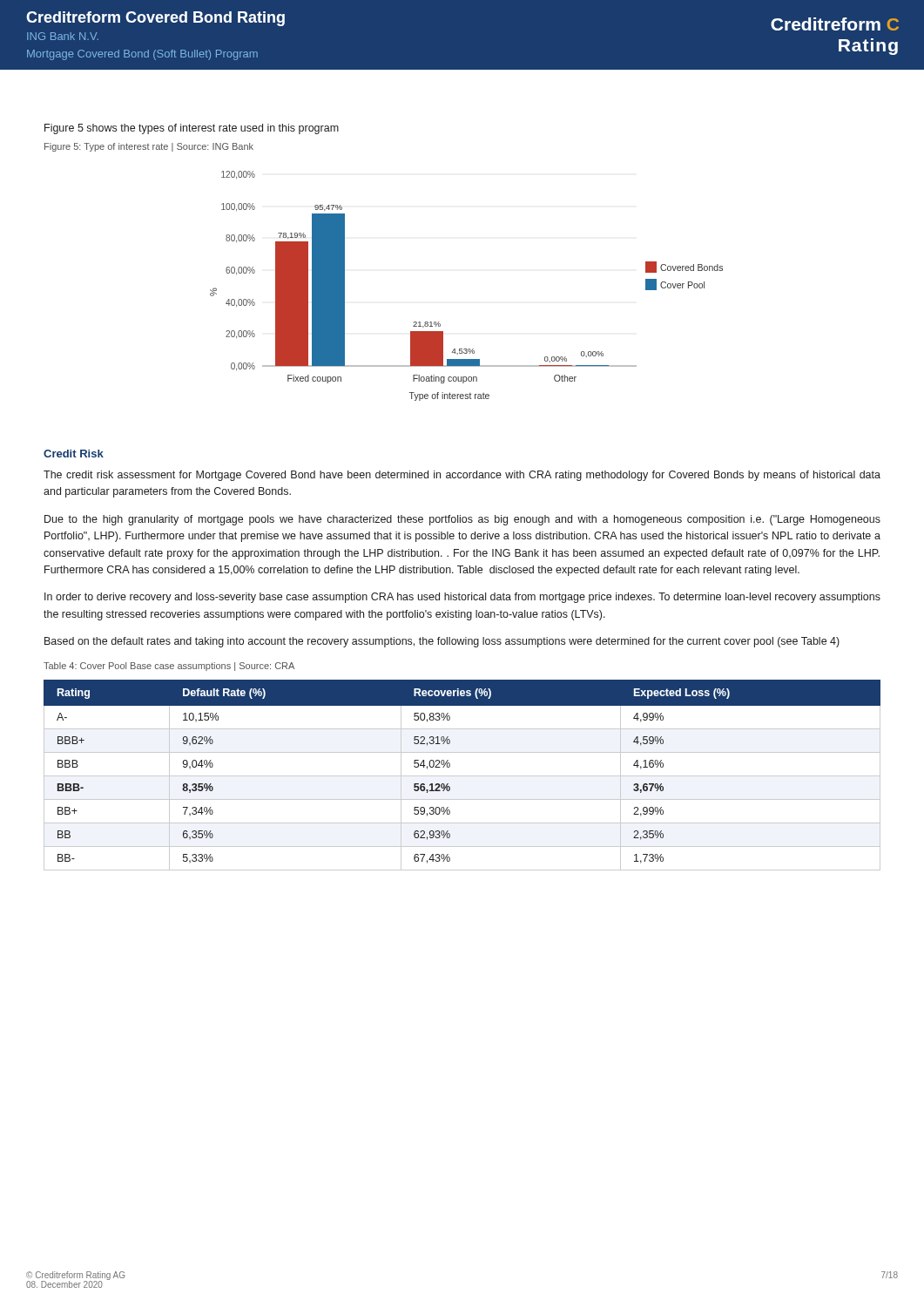
Task: Click on the region starting "Based on the default rates and"
Action: pos(442,641)
